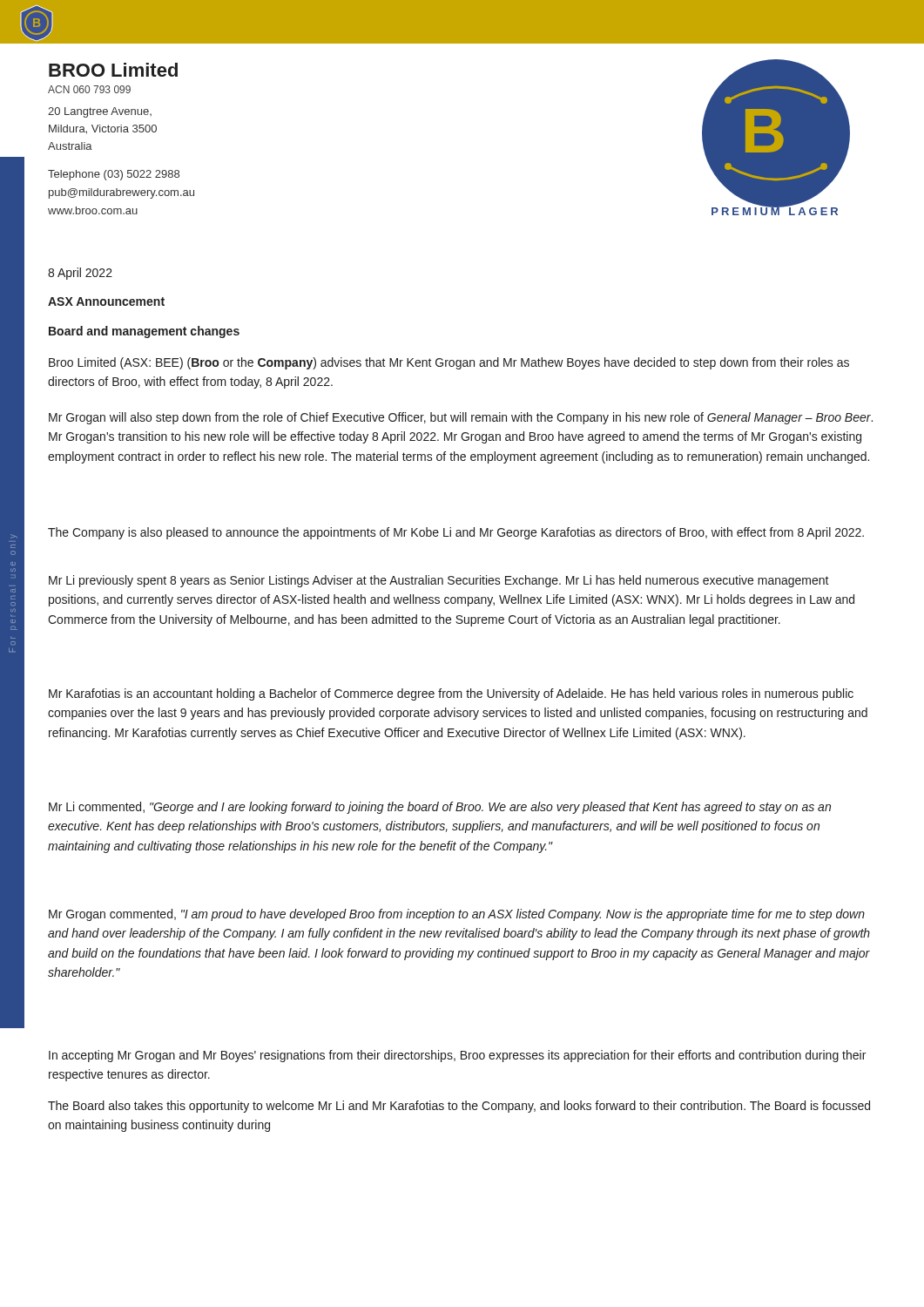The width and height of the screenshot is (924, 1307).
Task: Point to the region starting "Mr Li commented, "George"
Action: (x=440, y=826)
